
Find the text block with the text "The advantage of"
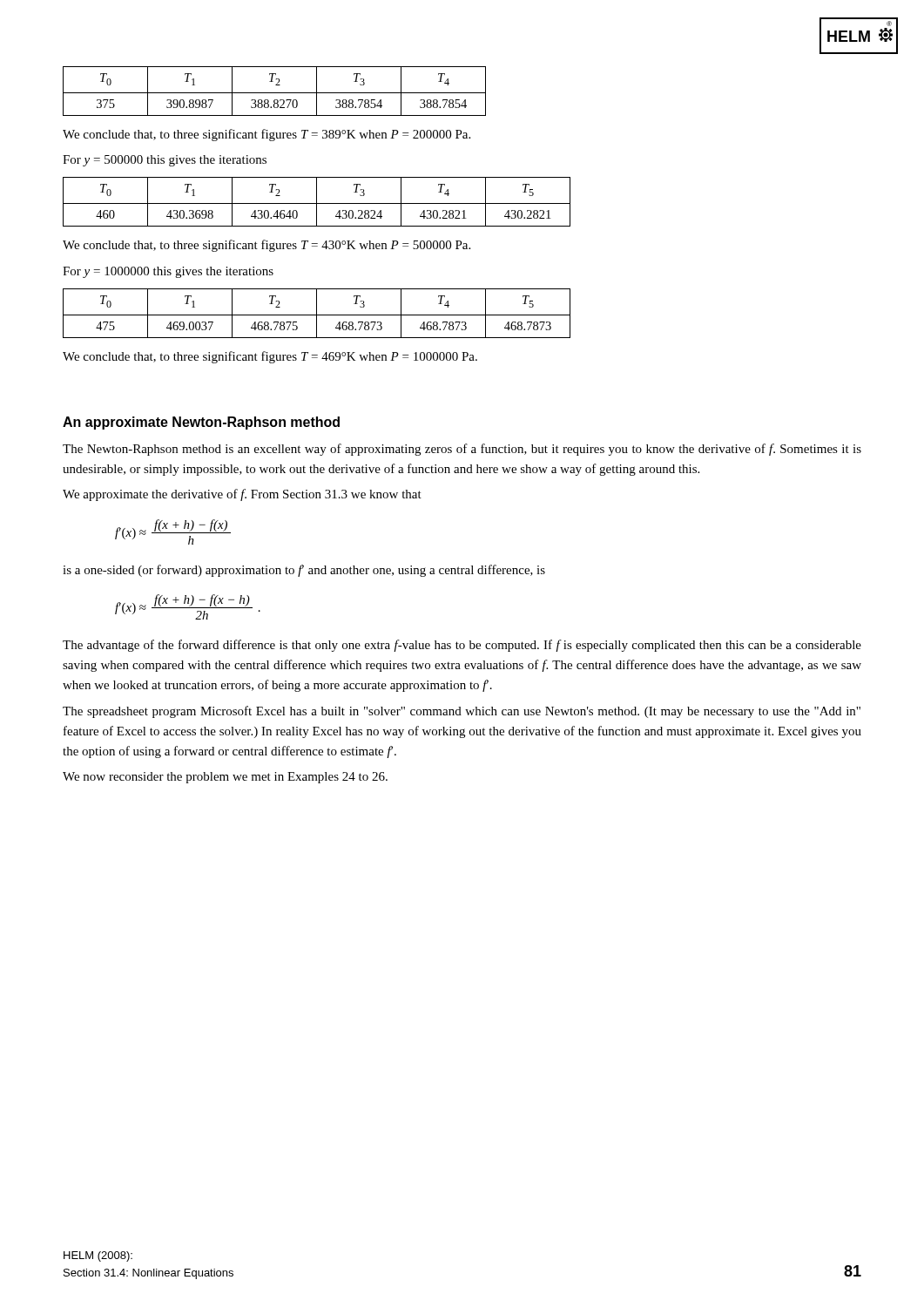click(x=462, y=665)
